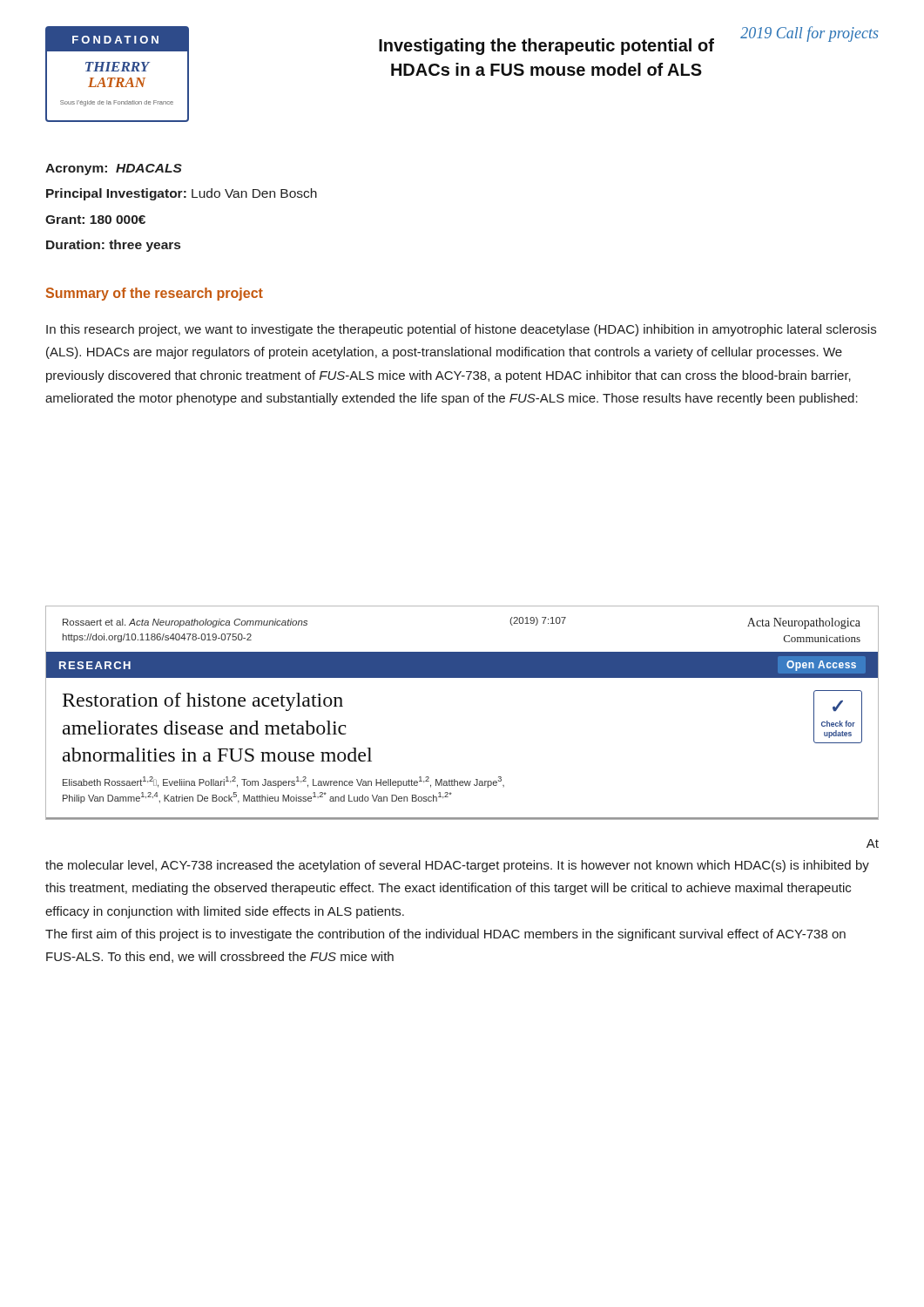Screen dimensions: 1307x924
Task: Locate the block of text that opens with "the molecular level, ACY-738 increased"
Action: (x=457, y=866)
